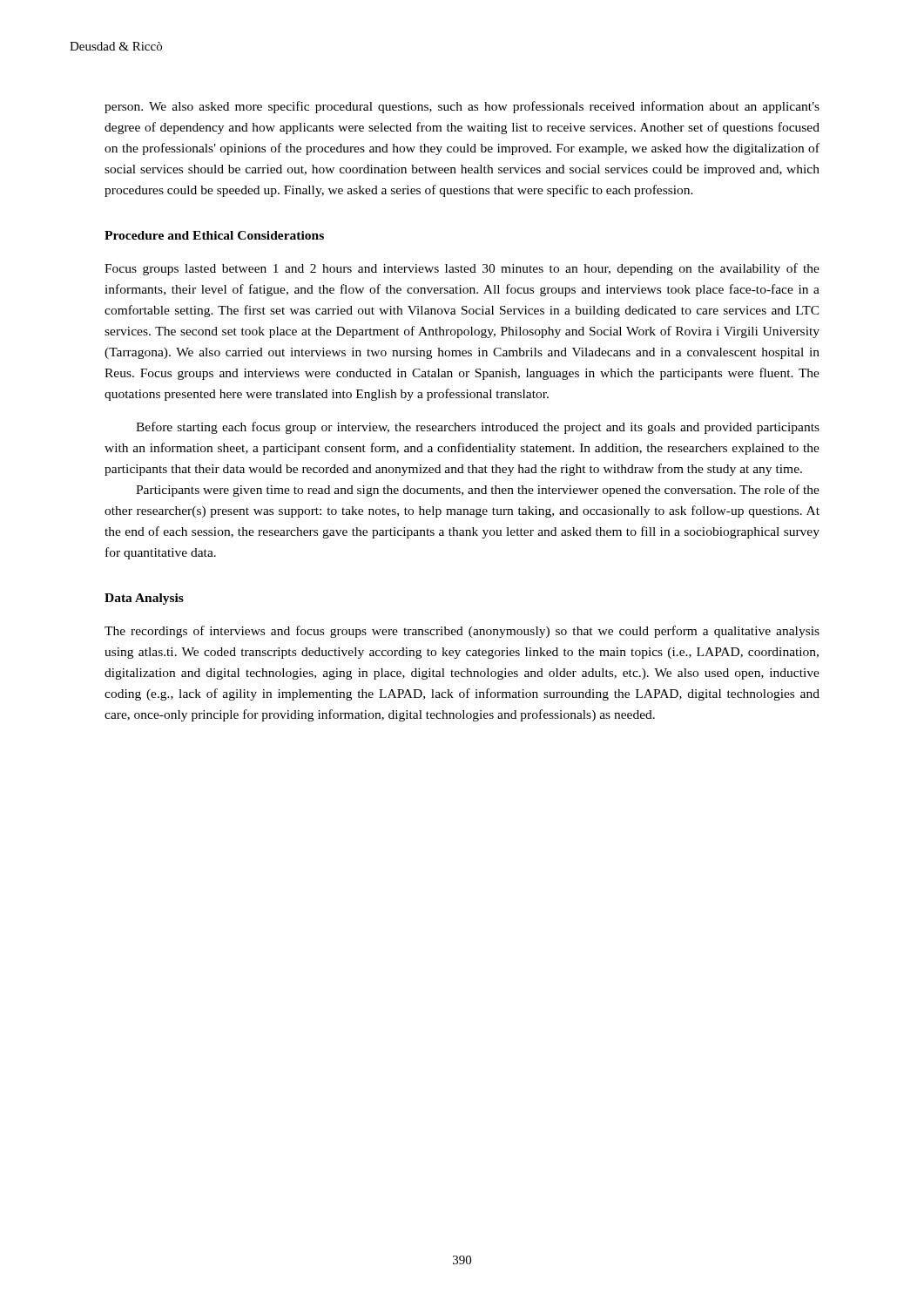Image resolution: width=924 pixels, height=1307 pixels.
Task: Navigate to the region starting "Procedure and Ethical Considerations"
Action: [x=214, y=235]
